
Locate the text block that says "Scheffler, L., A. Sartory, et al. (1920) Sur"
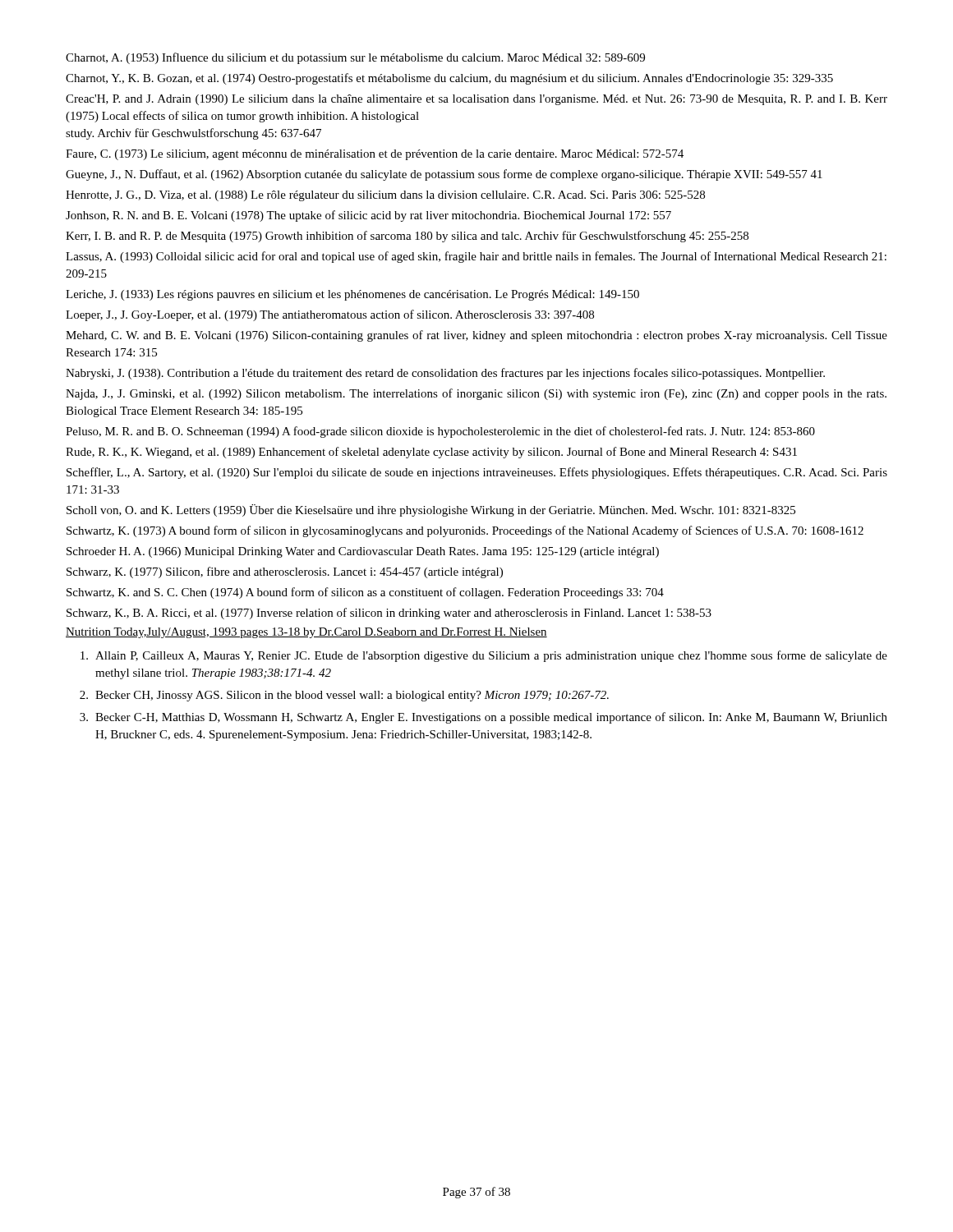[476, 481]
